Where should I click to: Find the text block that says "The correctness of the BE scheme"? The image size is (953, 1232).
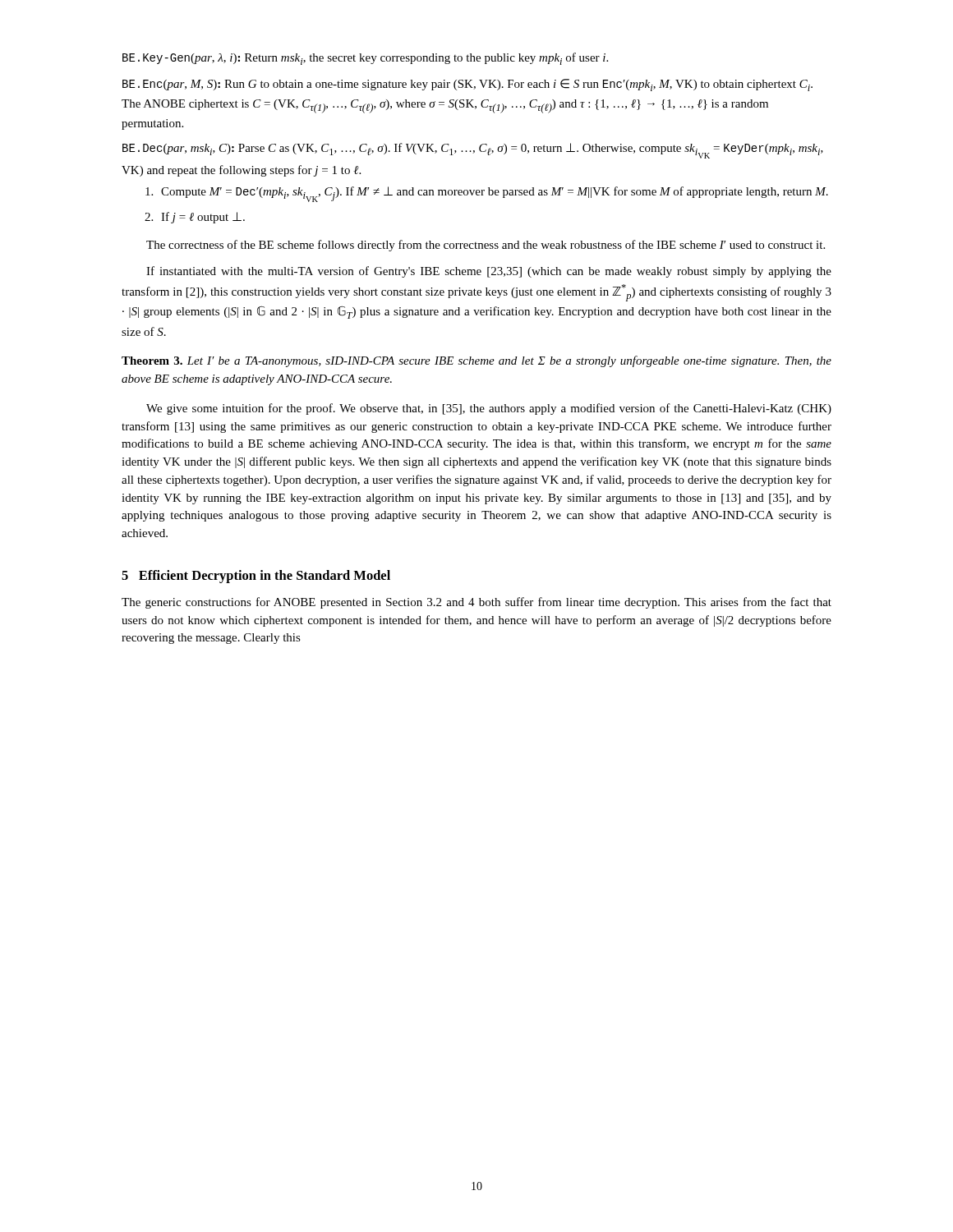[x=476, y=245]
